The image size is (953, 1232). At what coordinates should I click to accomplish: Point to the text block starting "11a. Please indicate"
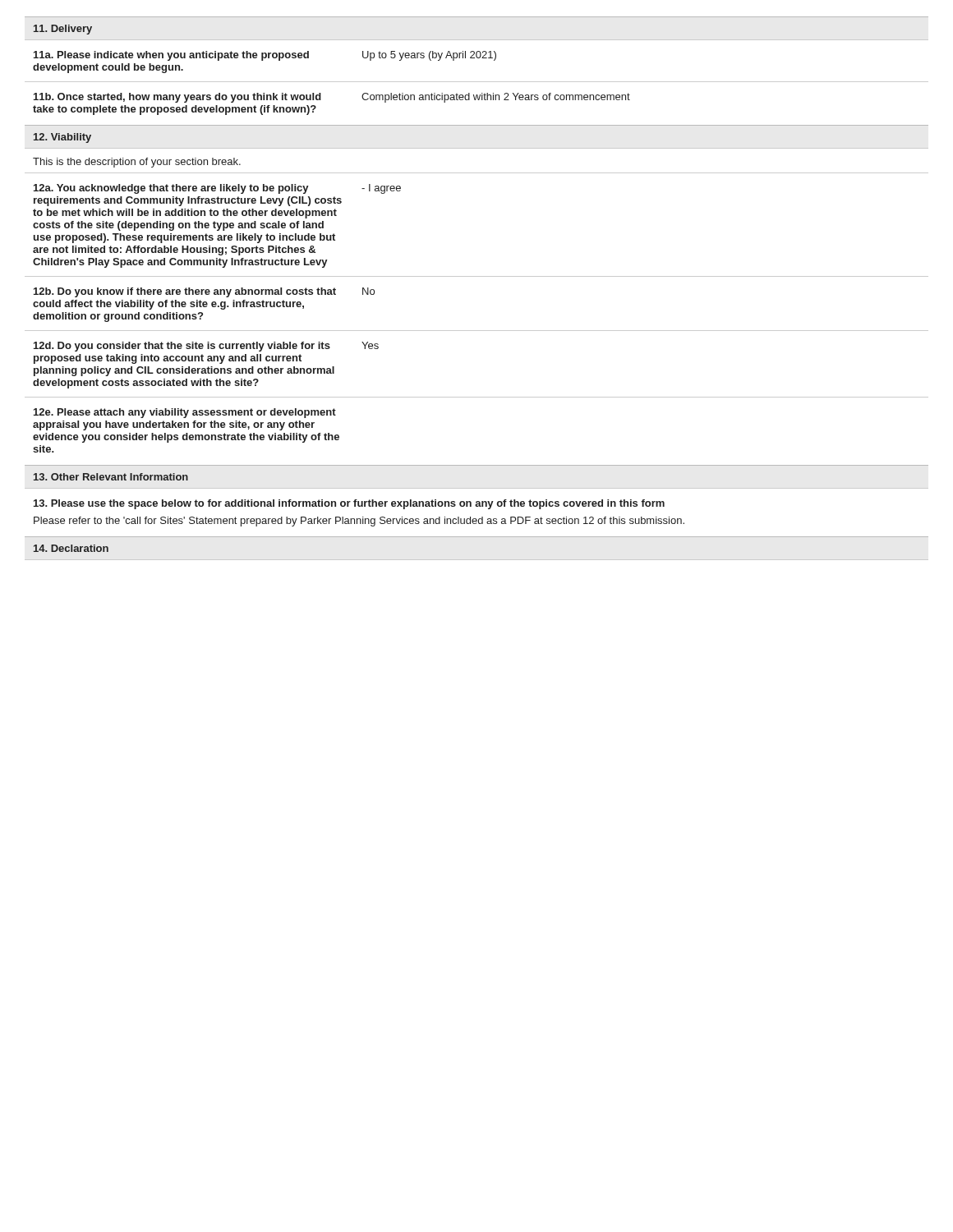pyautogui.click(x=476, y=61)
